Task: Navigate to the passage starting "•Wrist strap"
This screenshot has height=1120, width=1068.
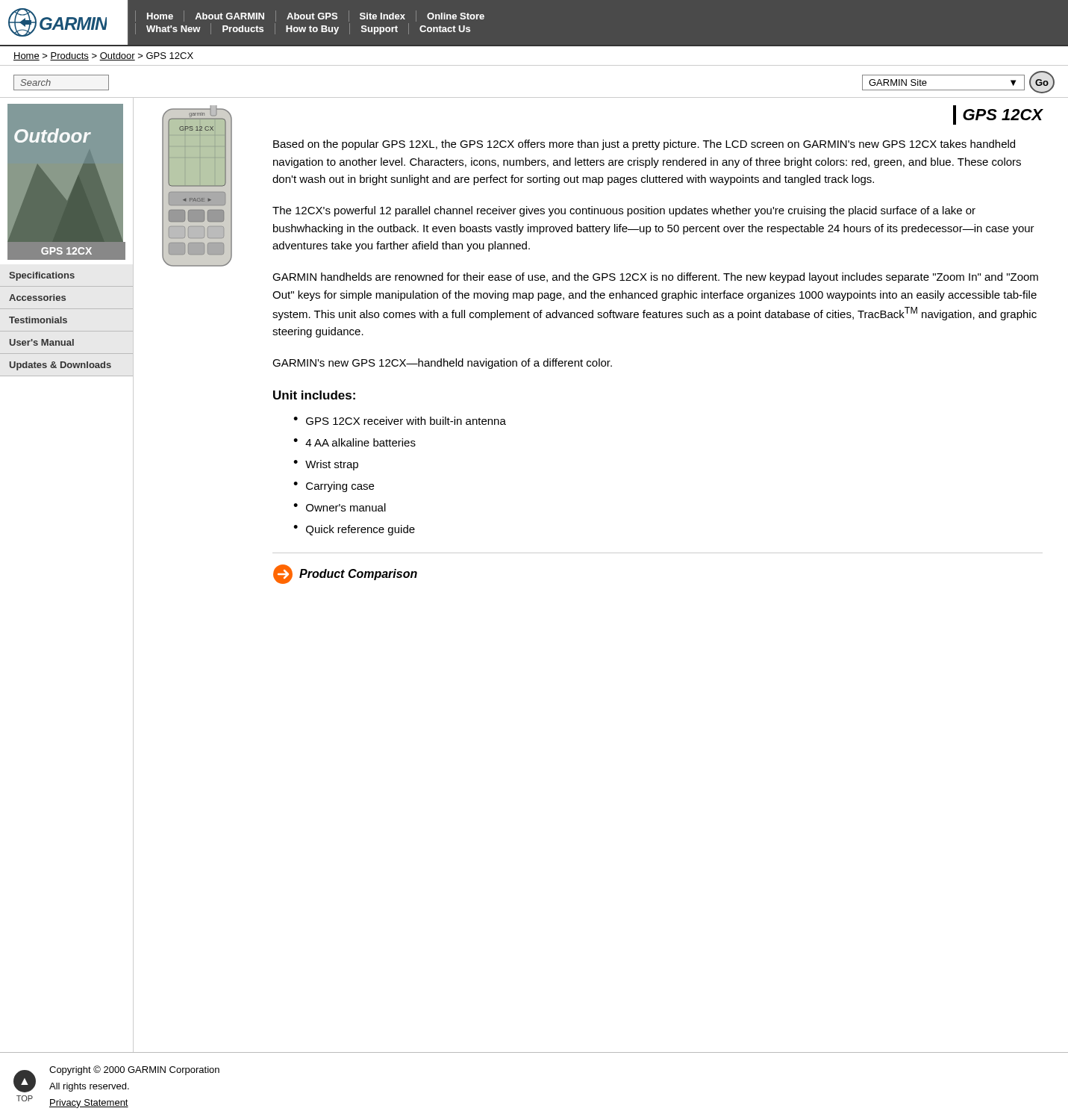Action: coord(326,462)
